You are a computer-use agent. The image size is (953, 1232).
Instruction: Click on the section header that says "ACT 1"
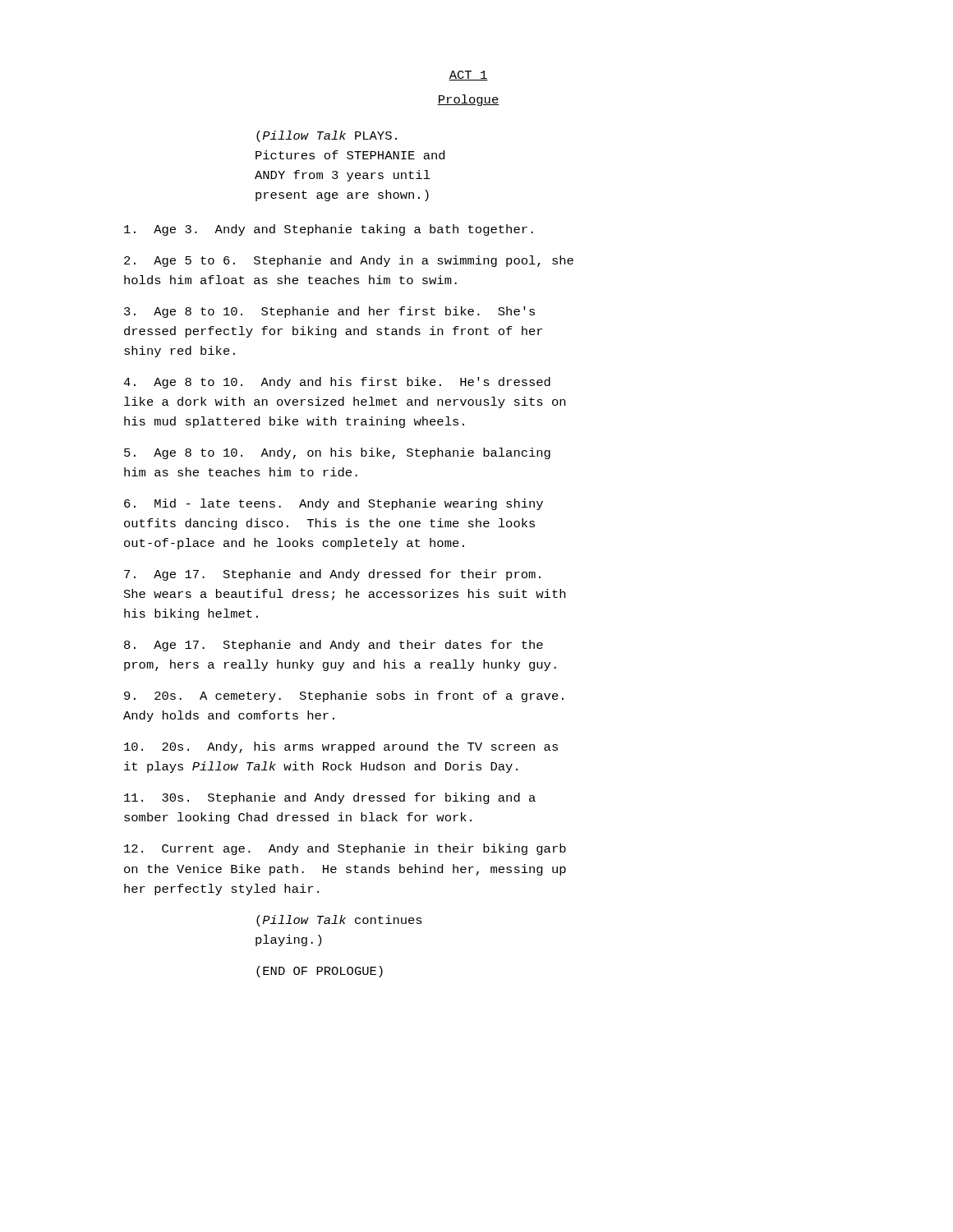468,76
